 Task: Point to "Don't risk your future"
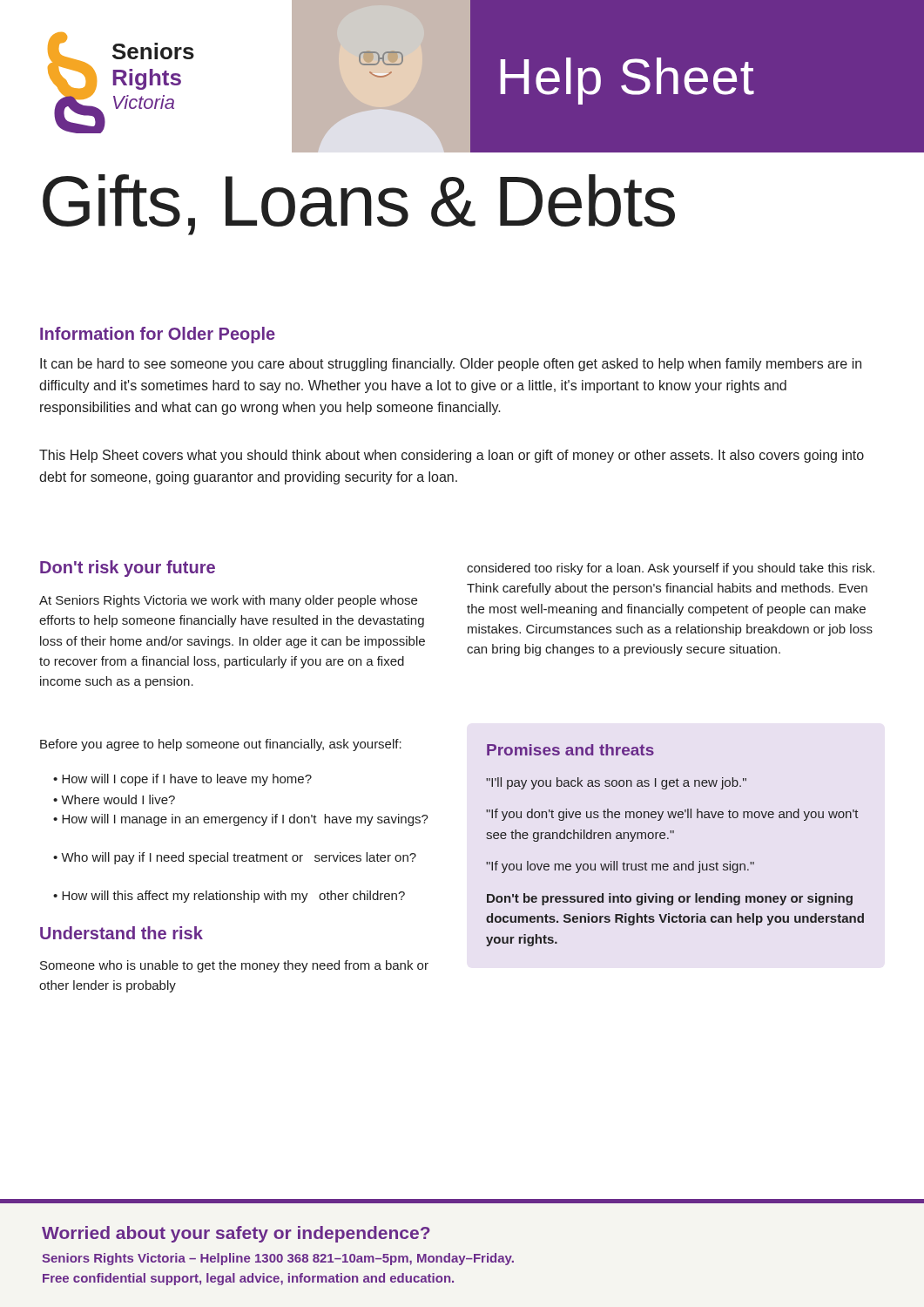[128, 569]
